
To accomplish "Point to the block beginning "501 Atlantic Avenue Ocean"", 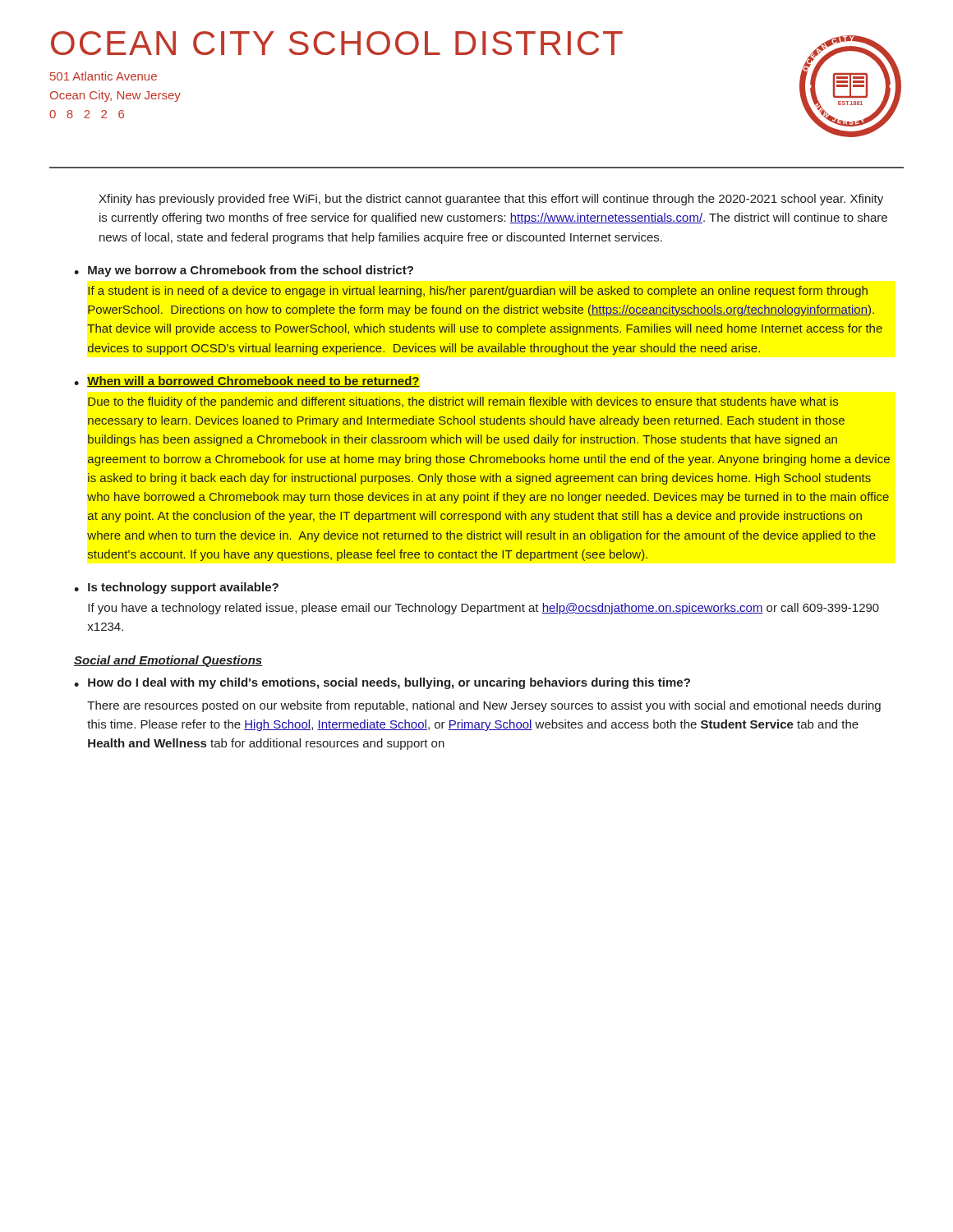I will pyautogui.click(x=104, y=76).
